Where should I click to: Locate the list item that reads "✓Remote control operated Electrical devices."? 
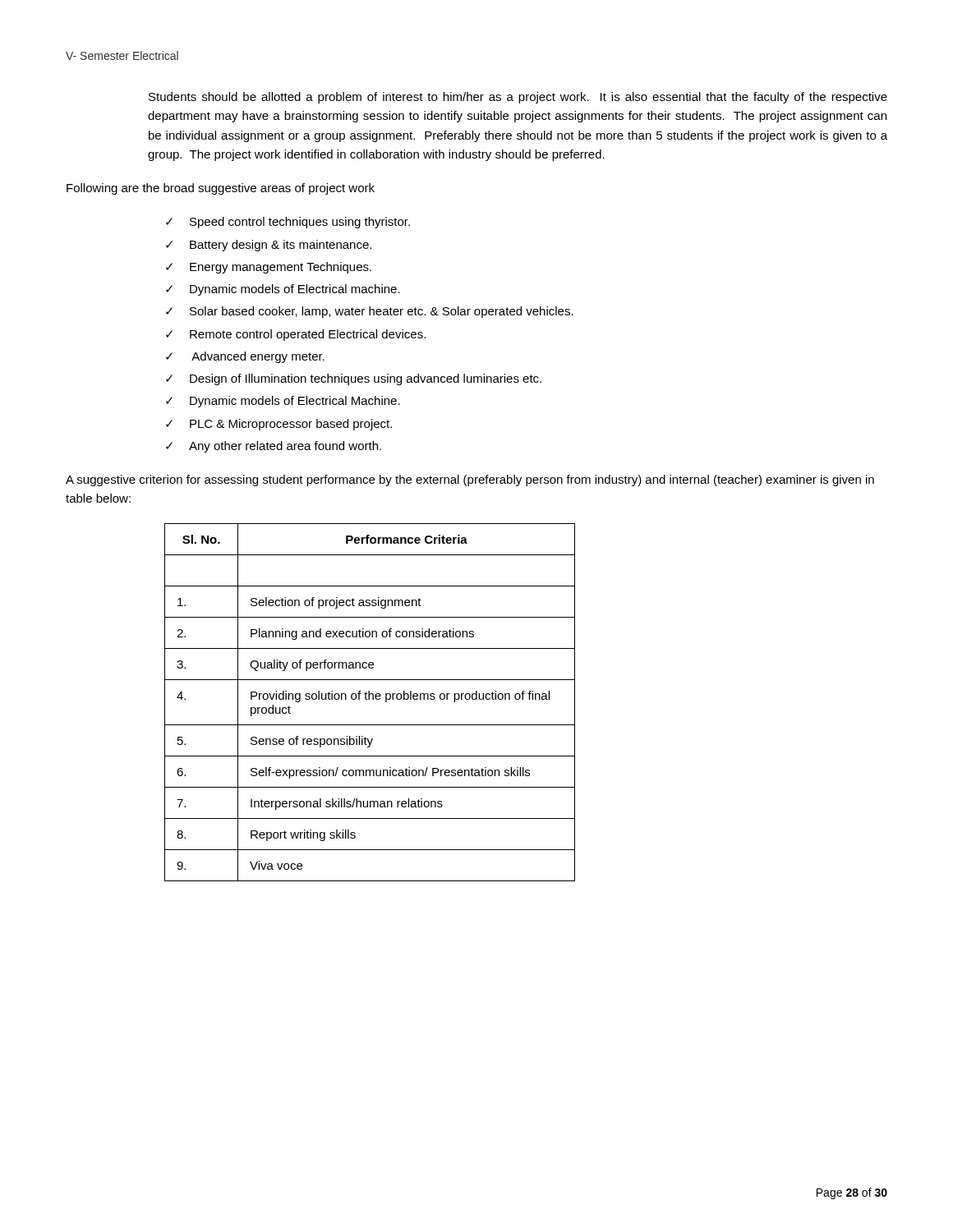point(295,334)
